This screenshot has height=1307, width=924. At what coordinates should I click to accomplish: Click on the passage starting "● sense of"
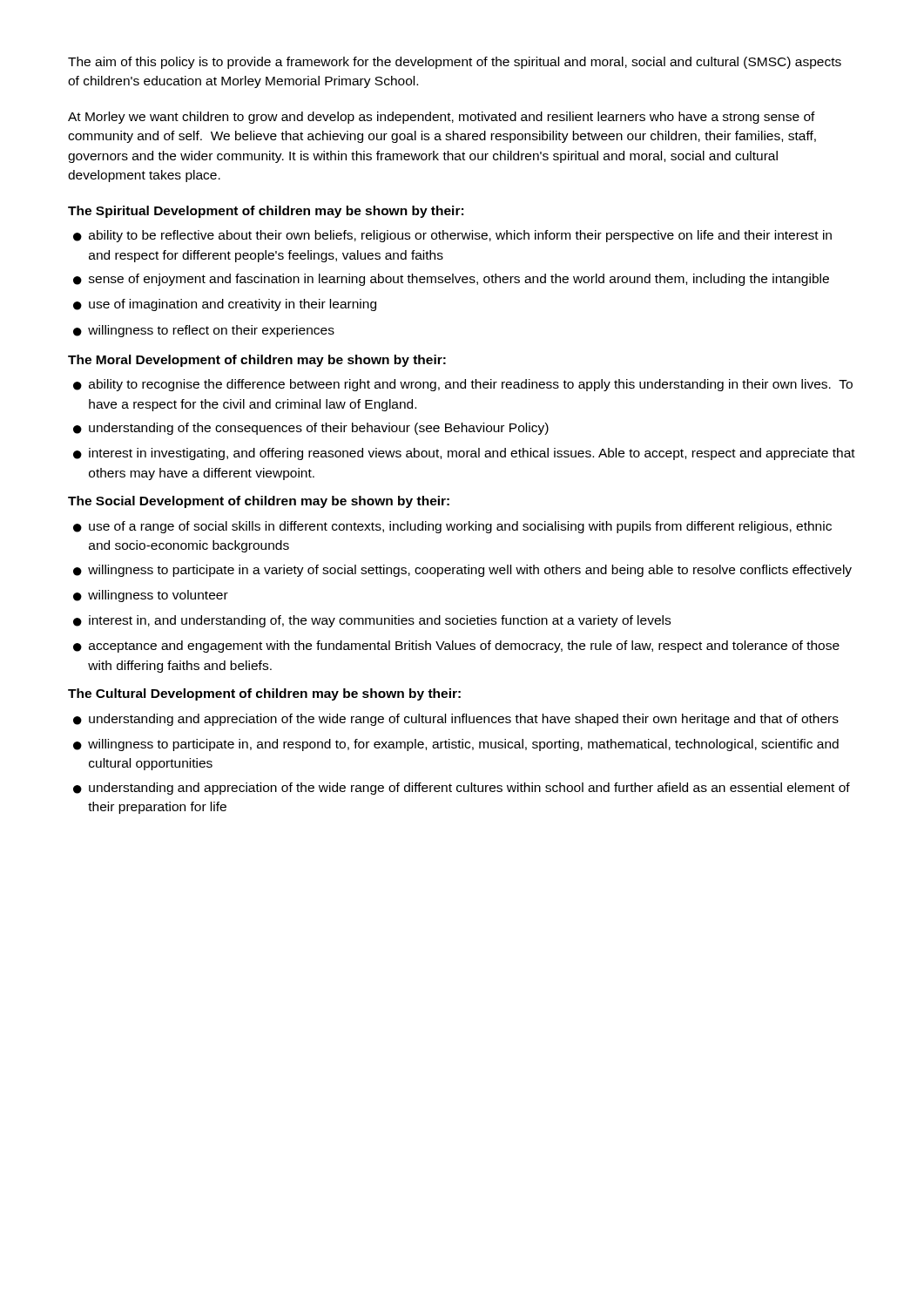464,280
